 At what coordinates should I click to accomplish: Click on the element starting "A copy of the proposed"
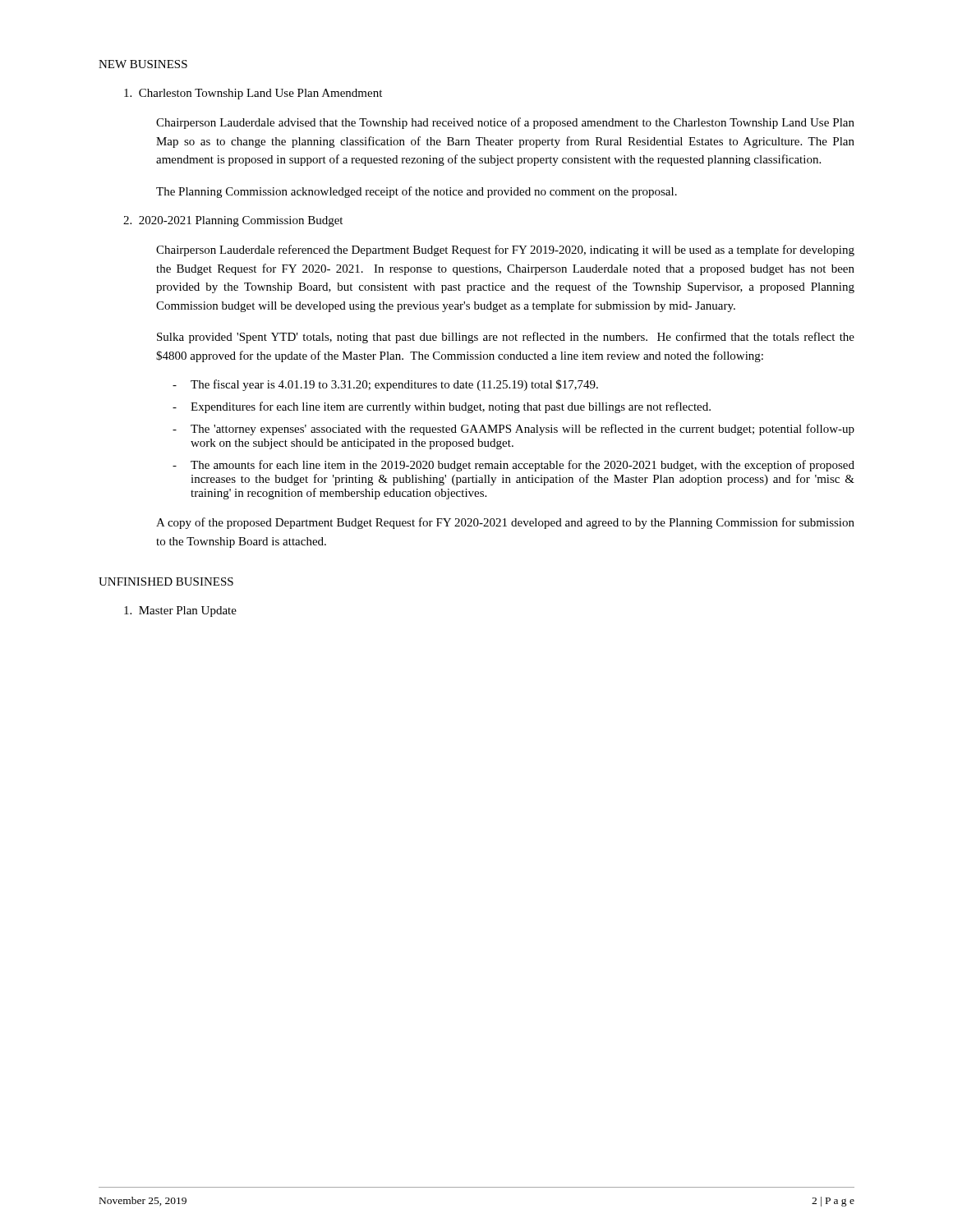click(505, 532)
